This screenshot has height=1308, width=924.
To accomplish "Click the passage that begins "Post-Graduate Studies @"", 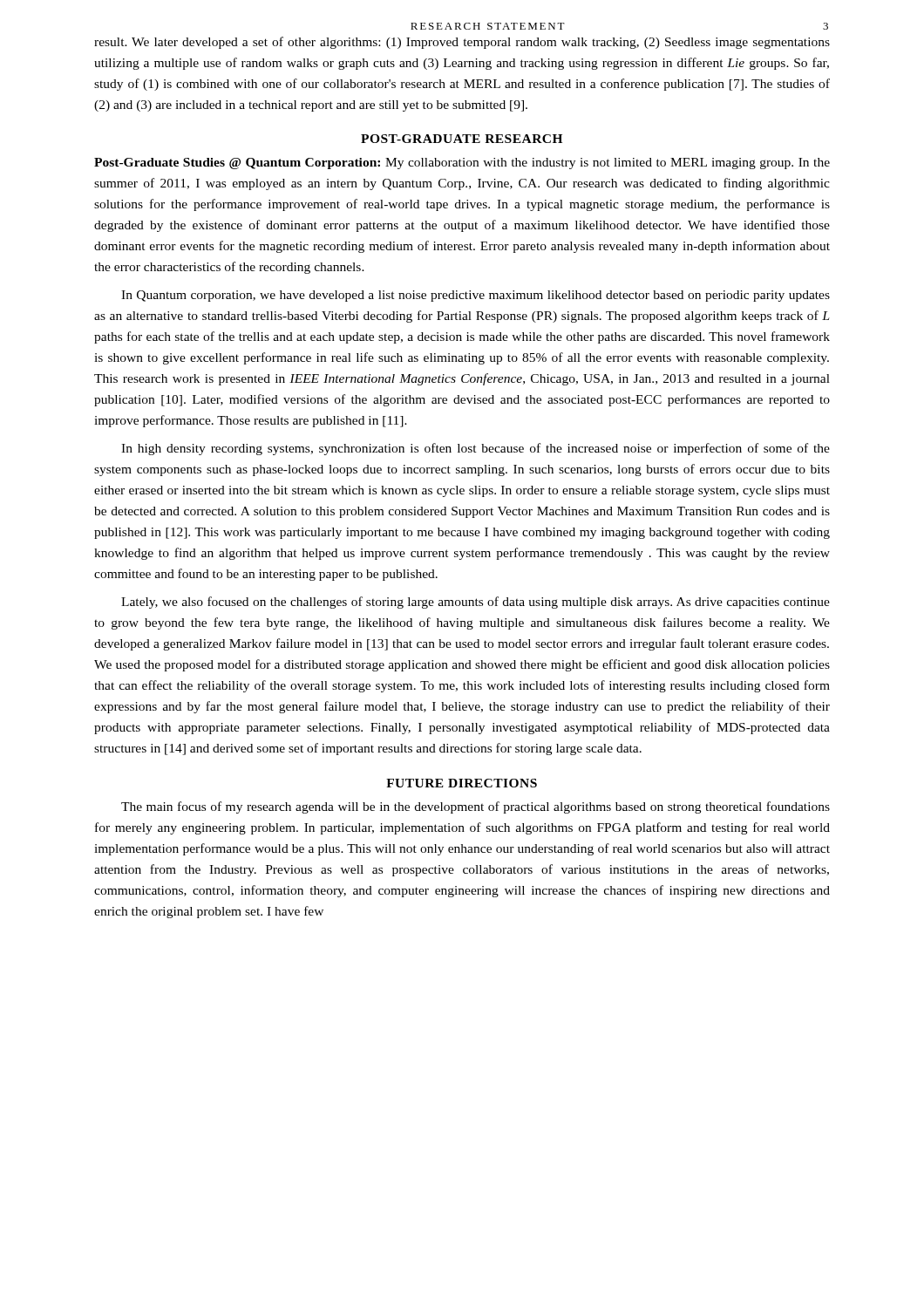I will tap(462, 455).
